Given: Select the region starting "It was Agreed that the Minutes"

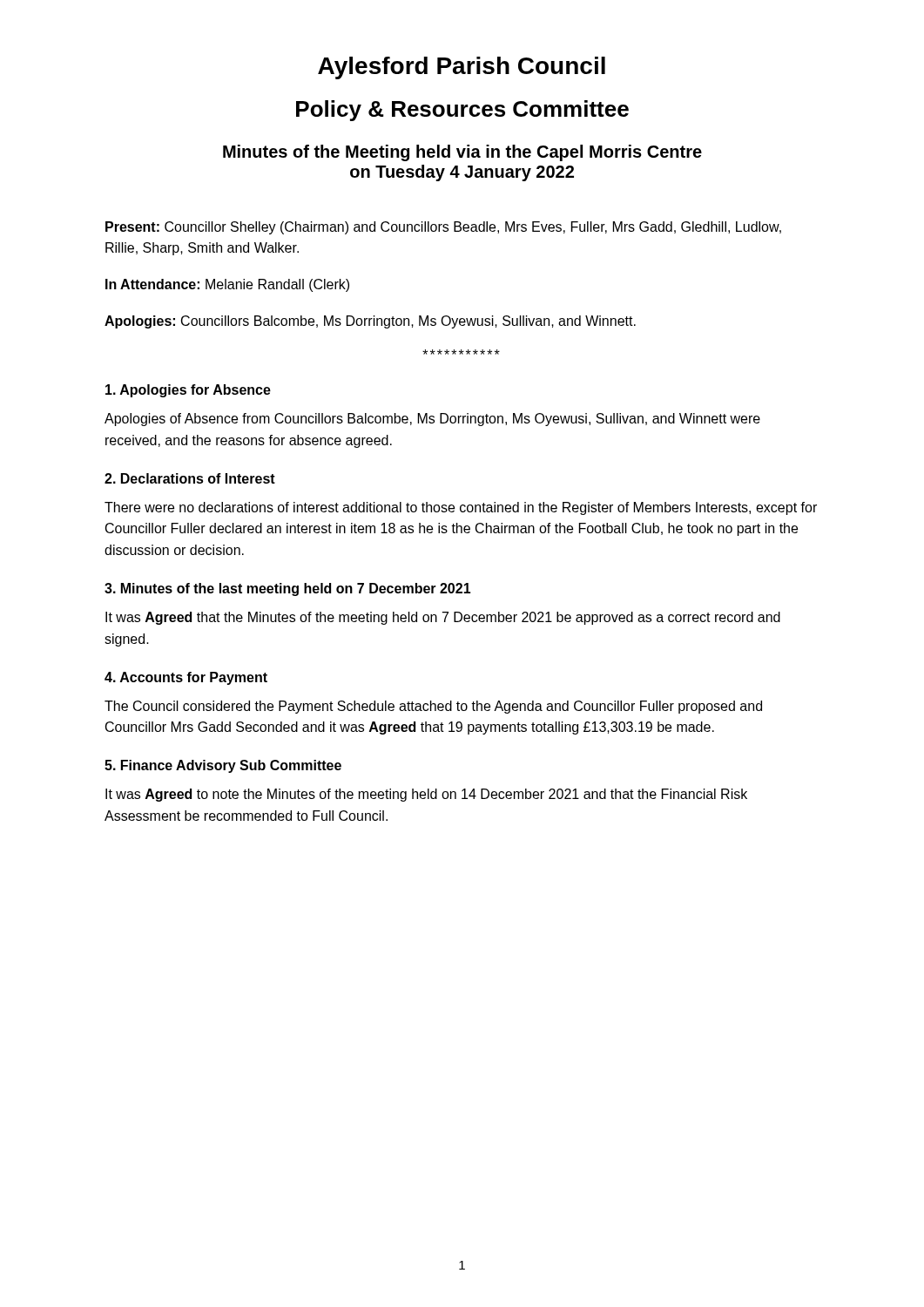Looking at the screenshot, I should pyautogui.click(x=443, y=628).
